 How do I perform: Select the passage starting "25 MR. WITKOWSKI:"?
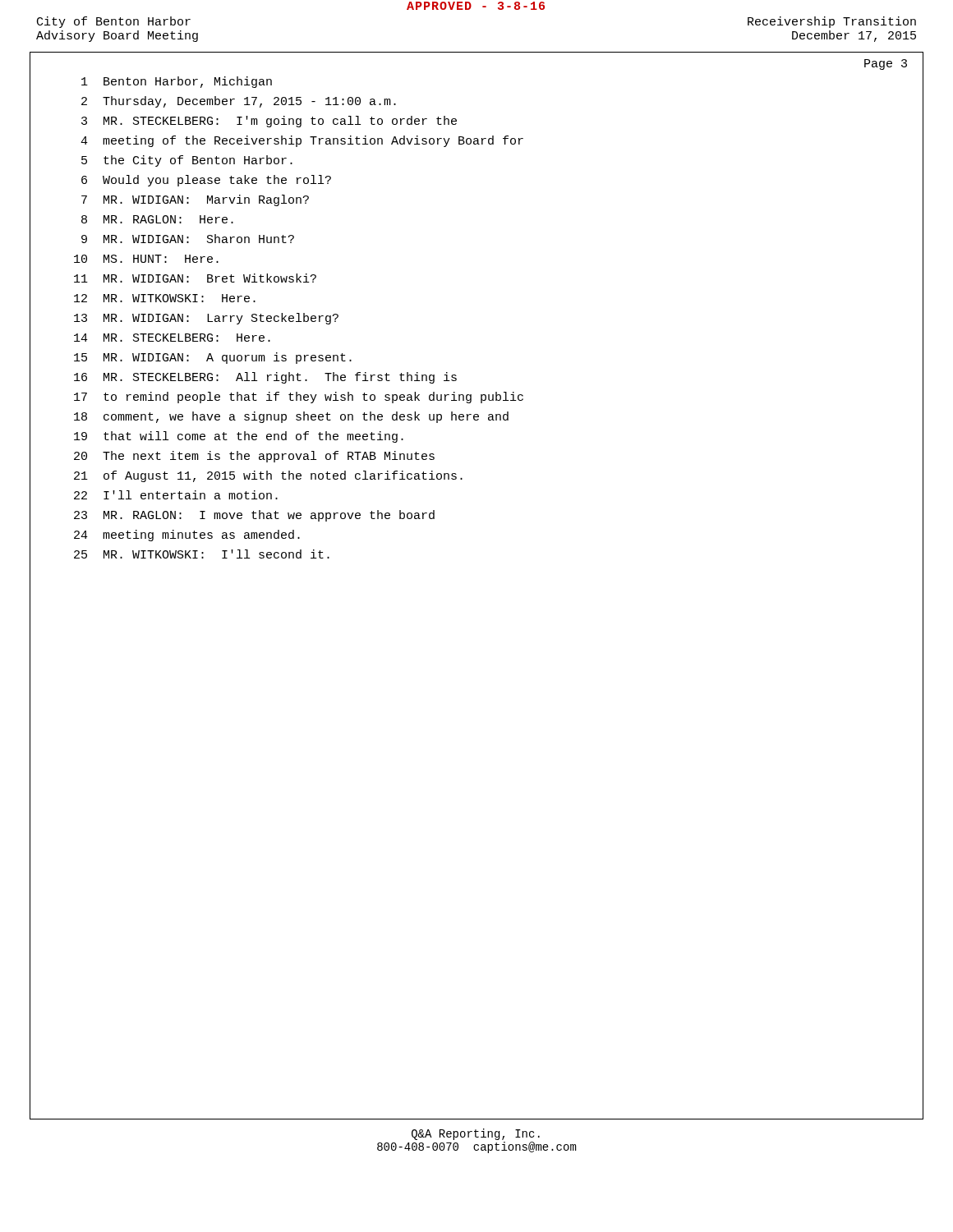[202, 554]
